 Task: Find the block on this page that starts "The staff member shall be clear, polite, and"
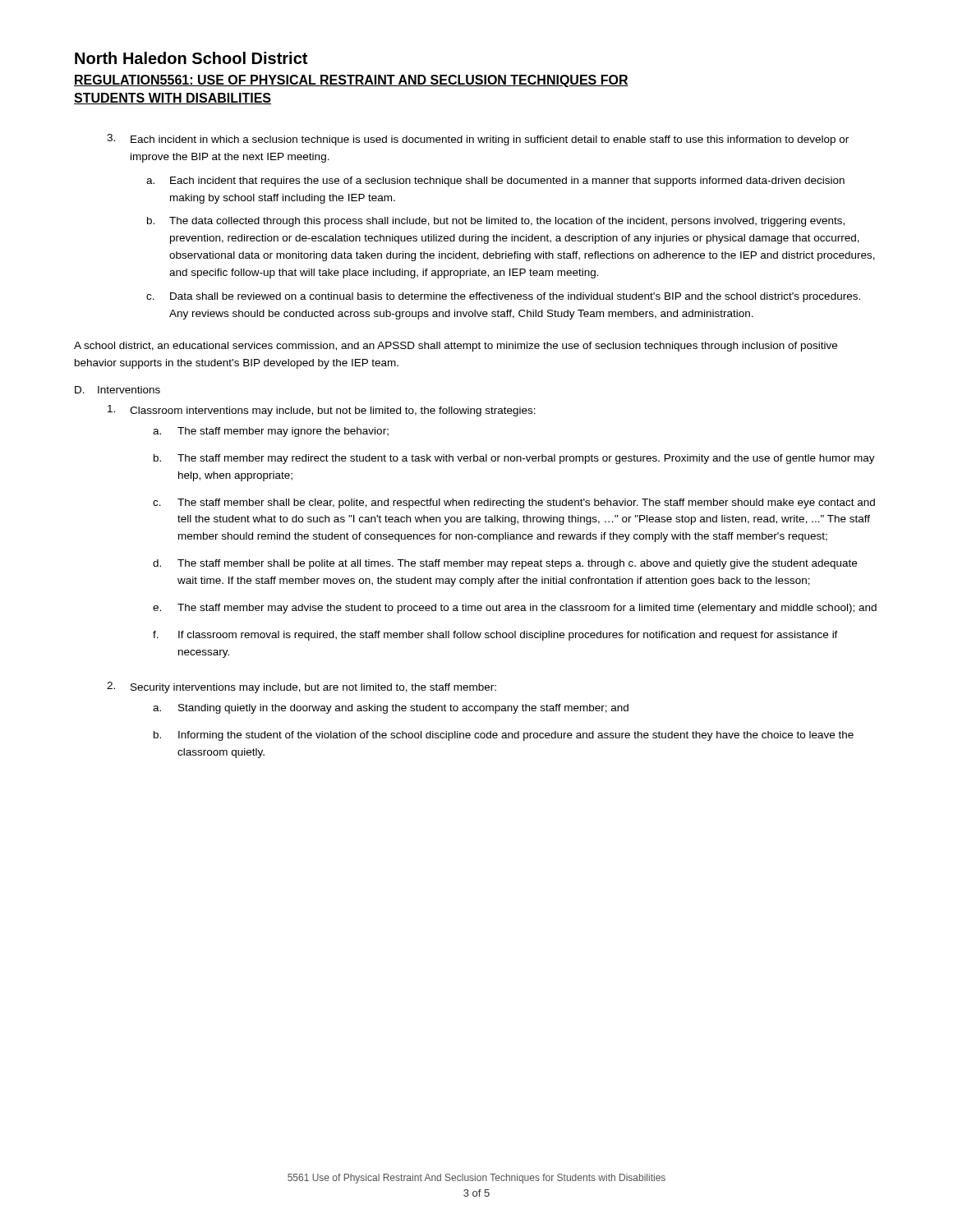(527, 519)
